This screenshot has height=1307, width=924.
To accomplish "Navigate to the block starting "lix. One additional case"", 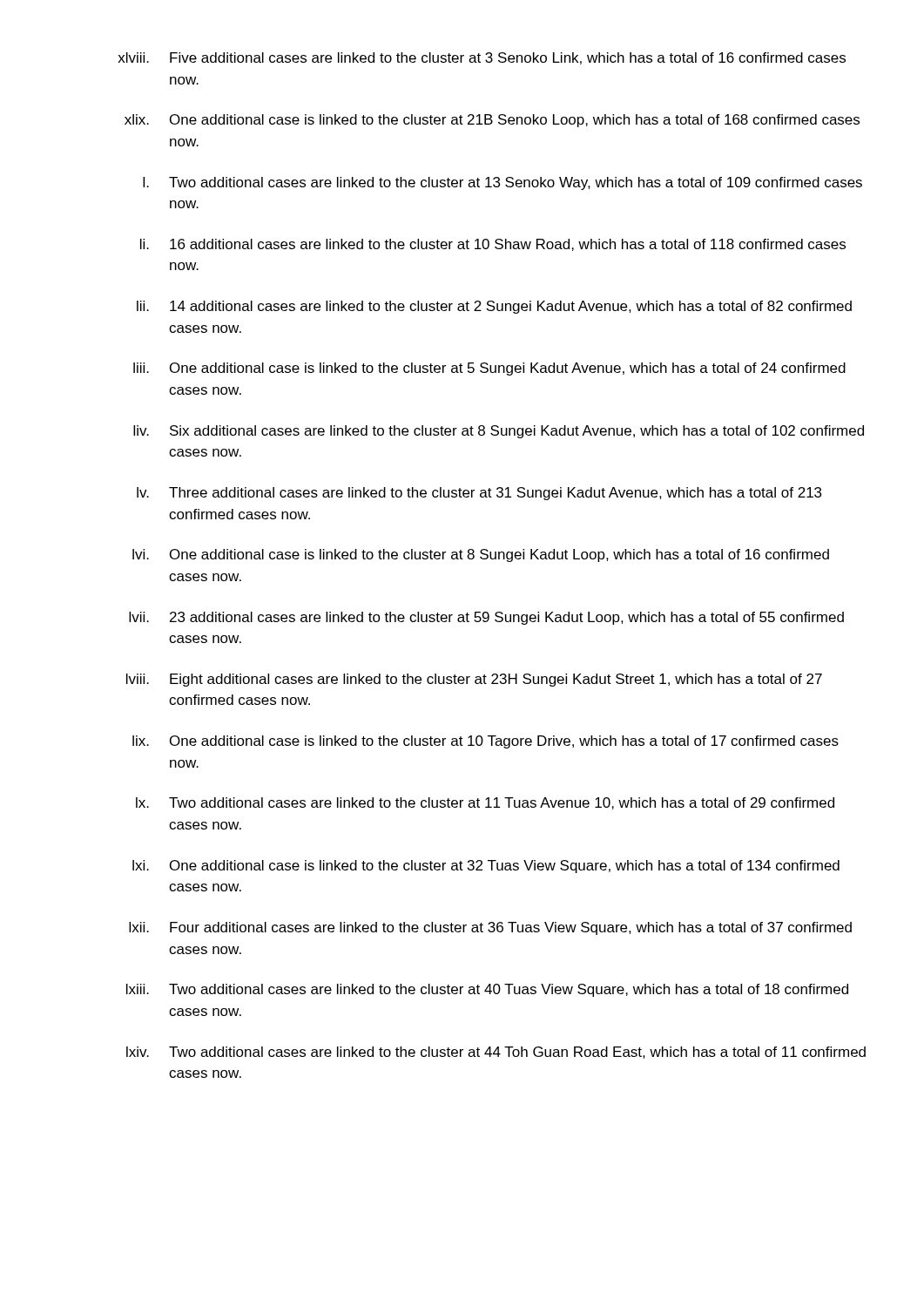I will (462, 753).
